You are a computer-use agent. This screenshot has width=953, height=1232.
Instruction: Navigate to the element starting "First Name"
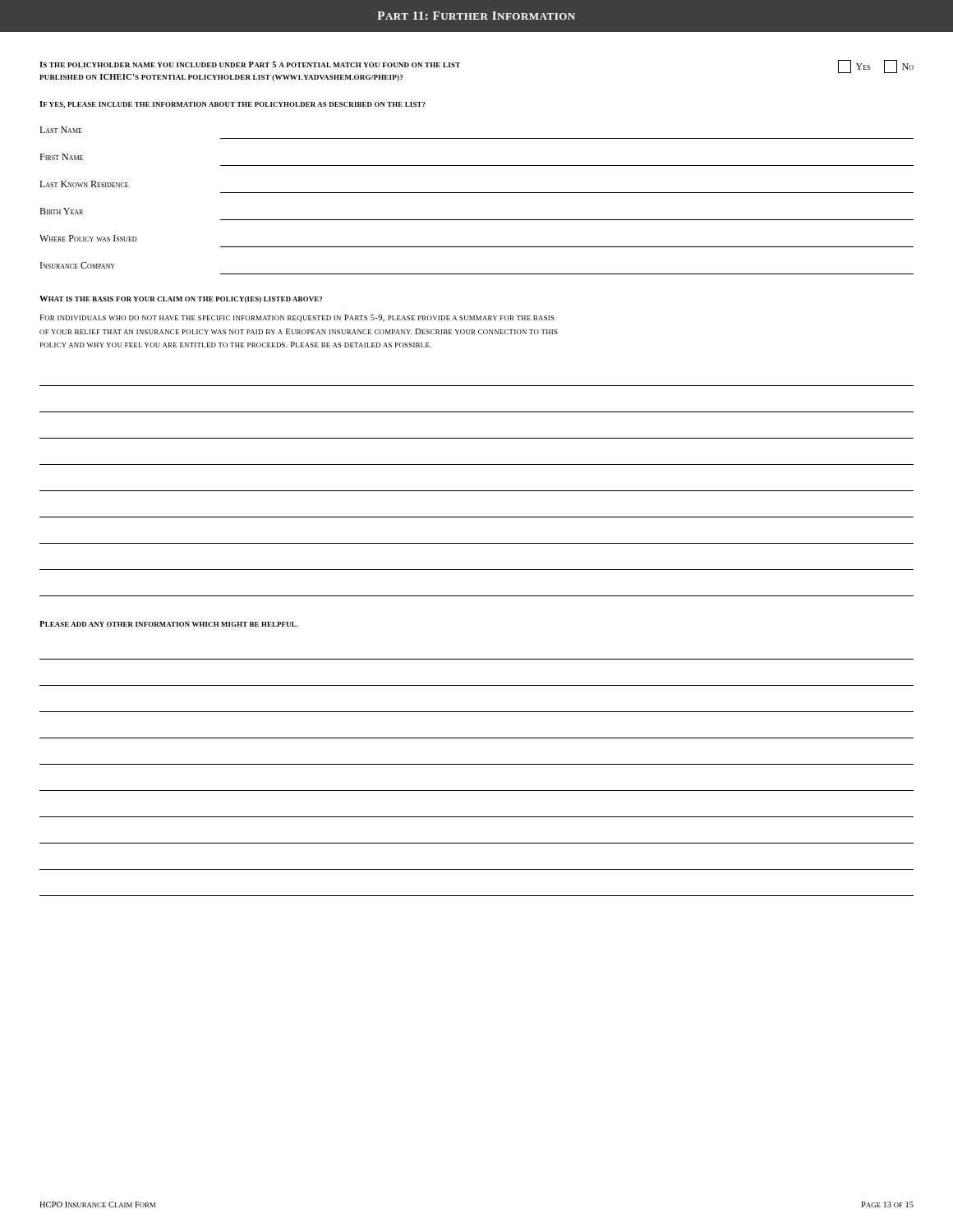click(x=476, y=158)
